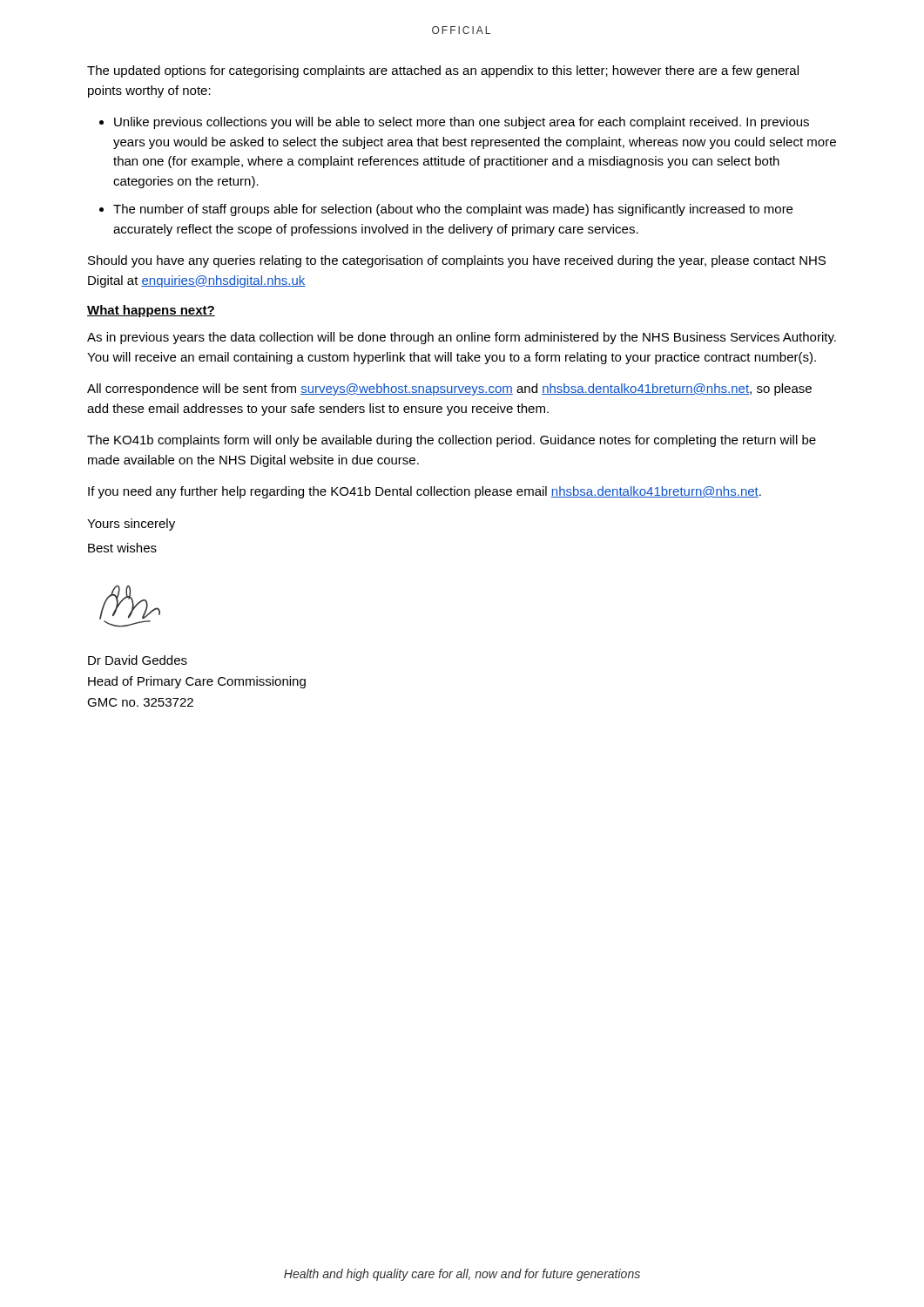Find the list item that reads "Unlike previous collections"
Image resolution: width=924 pixels, height=1307 pixels.
(475, 151)
